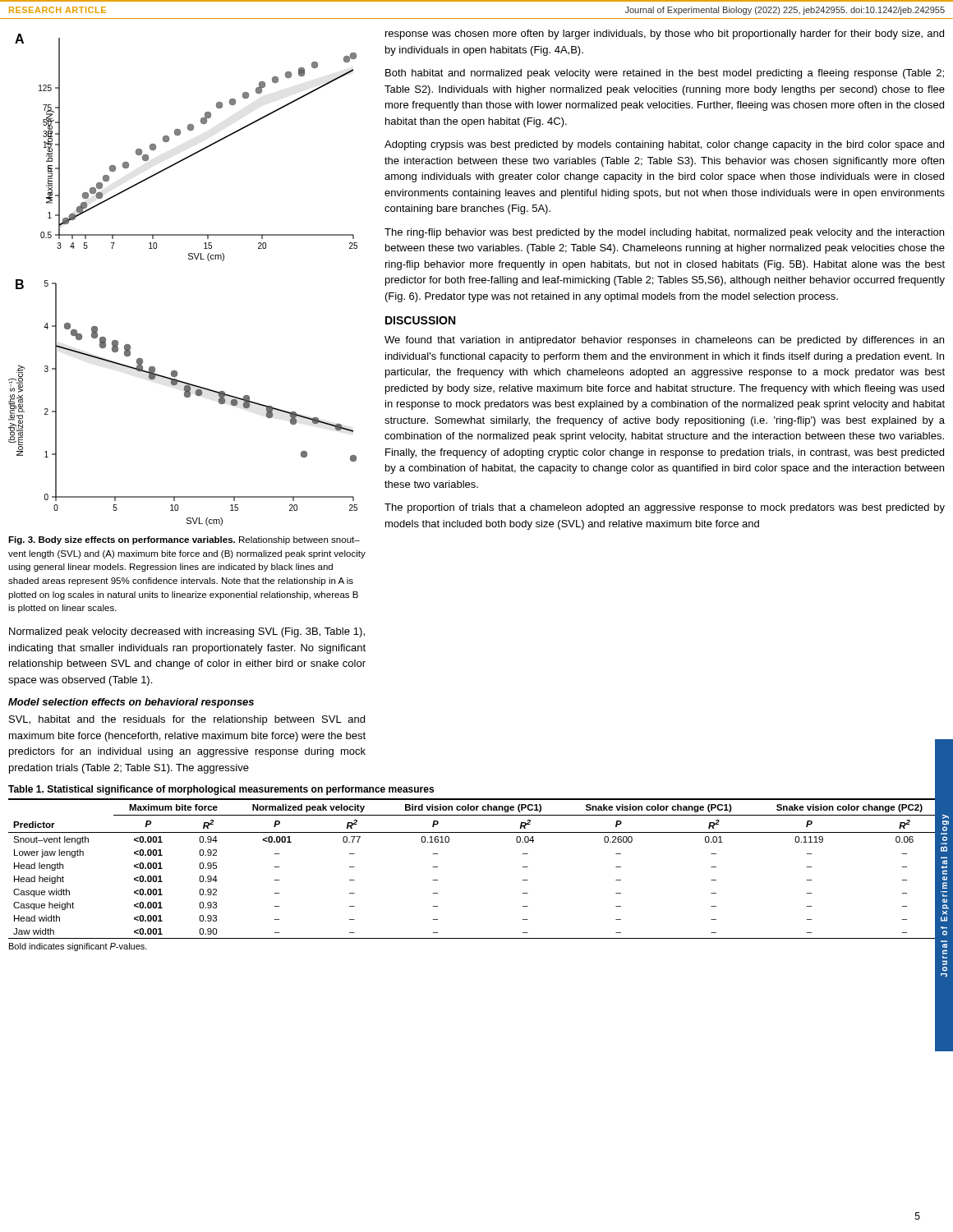Screen dimensions: 1232x953
Task: Point to the passage starting "Adopting crypsis was best predicted by models"
Action: tap(665, 176)
